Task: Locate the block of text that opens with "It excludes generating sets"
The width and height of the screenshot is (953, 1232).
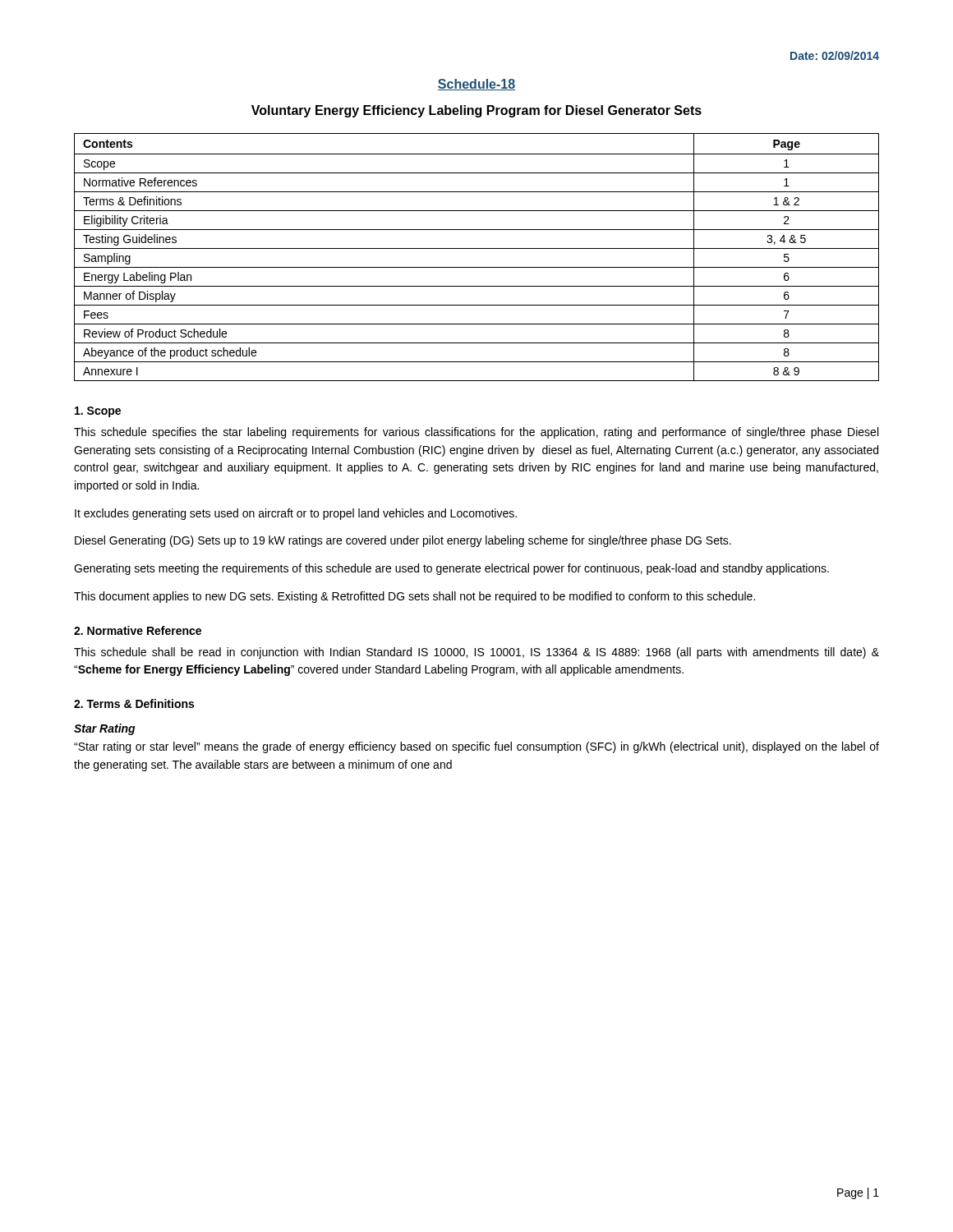Action: [x=296, y=513]
